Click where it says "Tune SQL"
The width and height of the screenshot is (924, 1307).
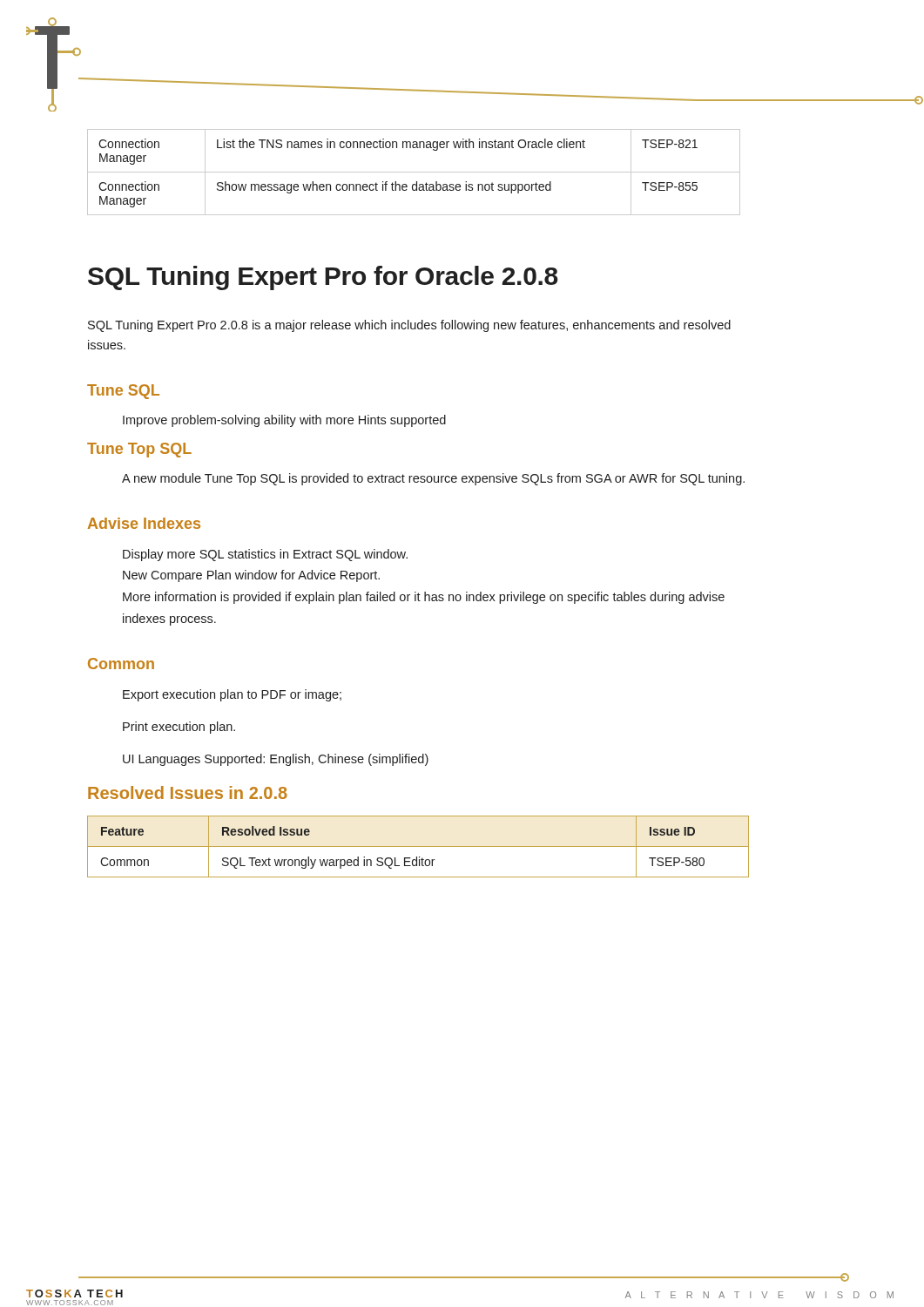(x=123, y=392)
